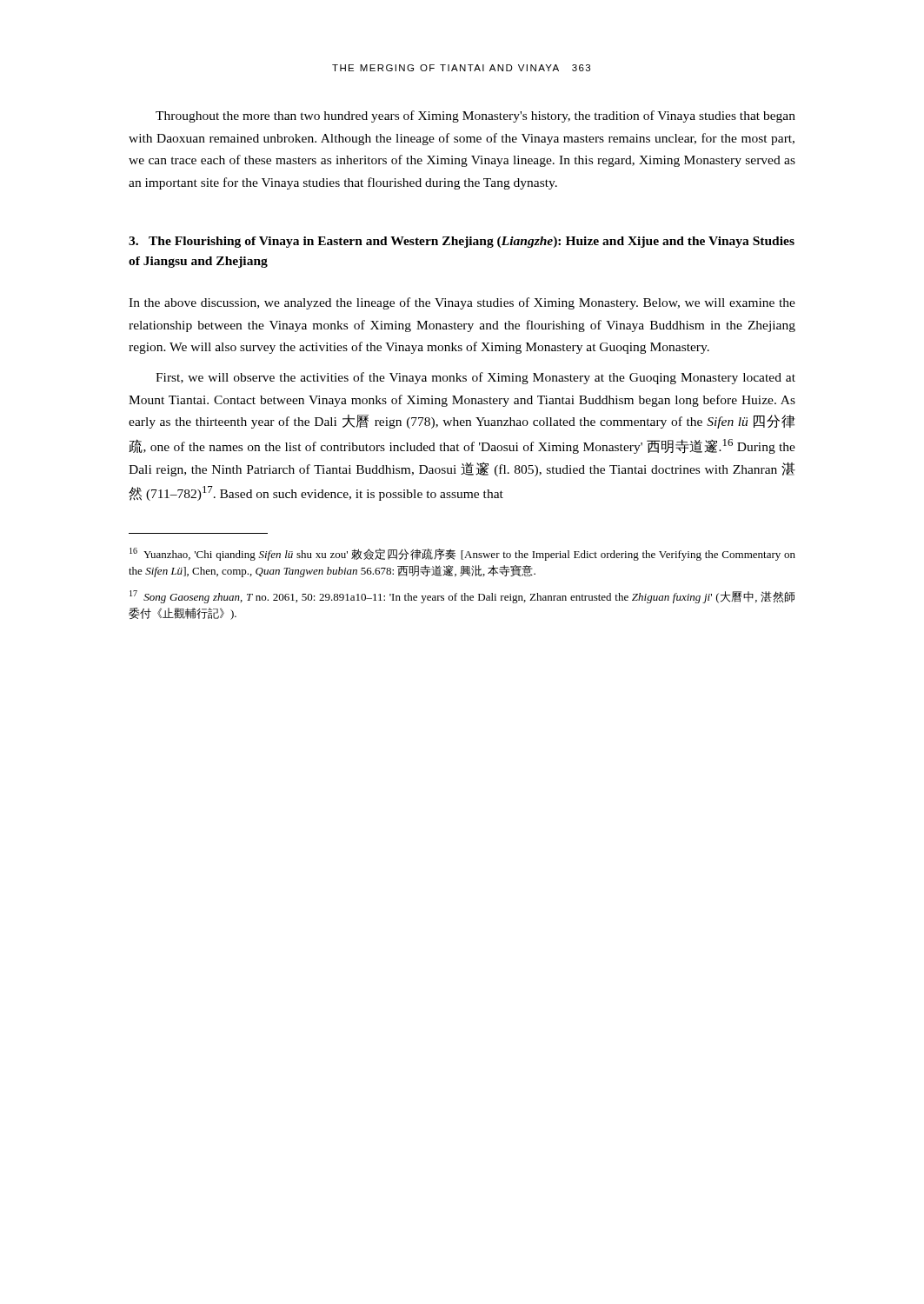Locate the block of text that opens with "17 Song Gaoseng zhuan,"
This screenshot has width=924, height=1304.
pyautogui.click(x=462, y=604)
